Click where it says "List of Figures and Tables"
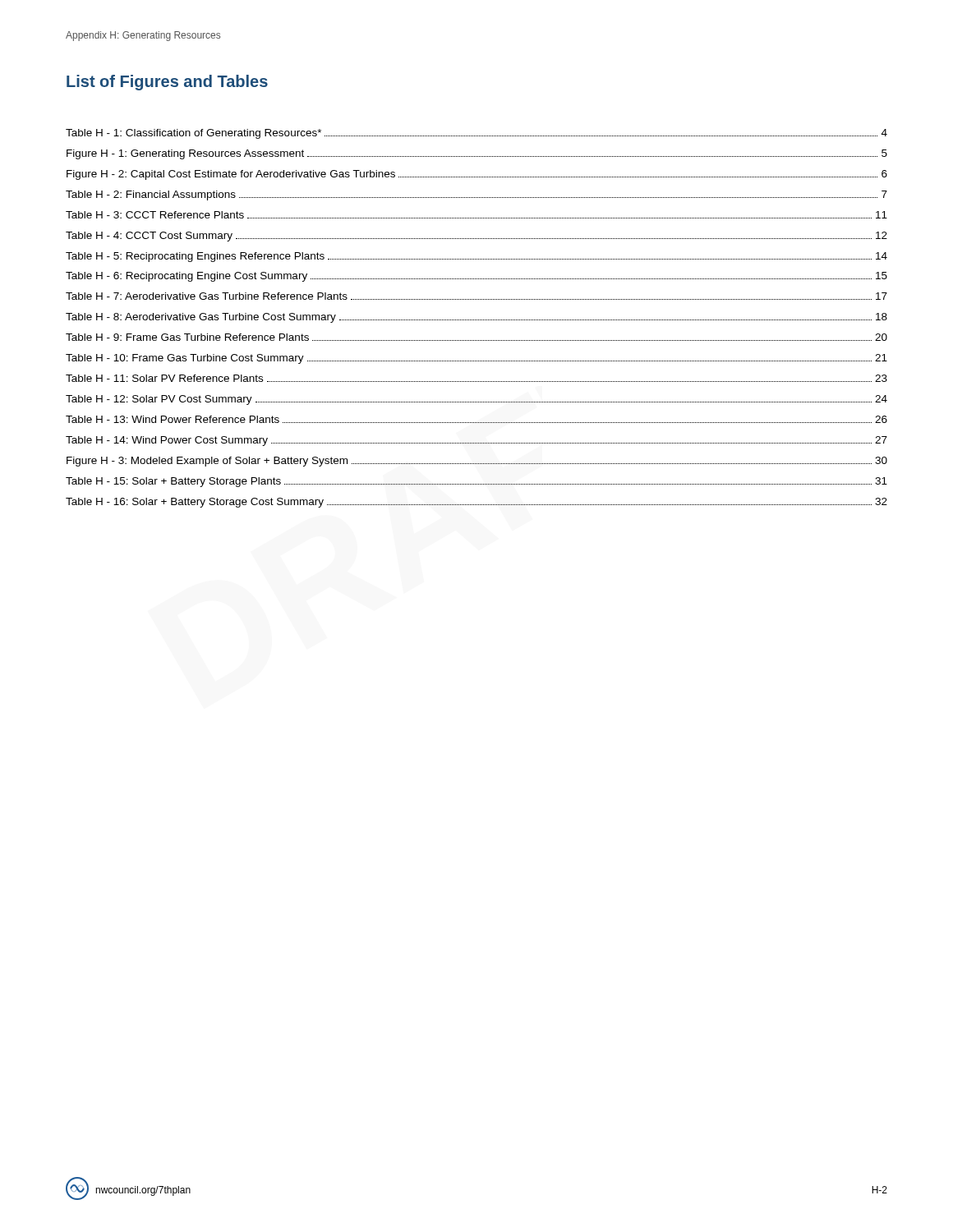This screenshot has height=1232, width=953. tap(167, 81)
